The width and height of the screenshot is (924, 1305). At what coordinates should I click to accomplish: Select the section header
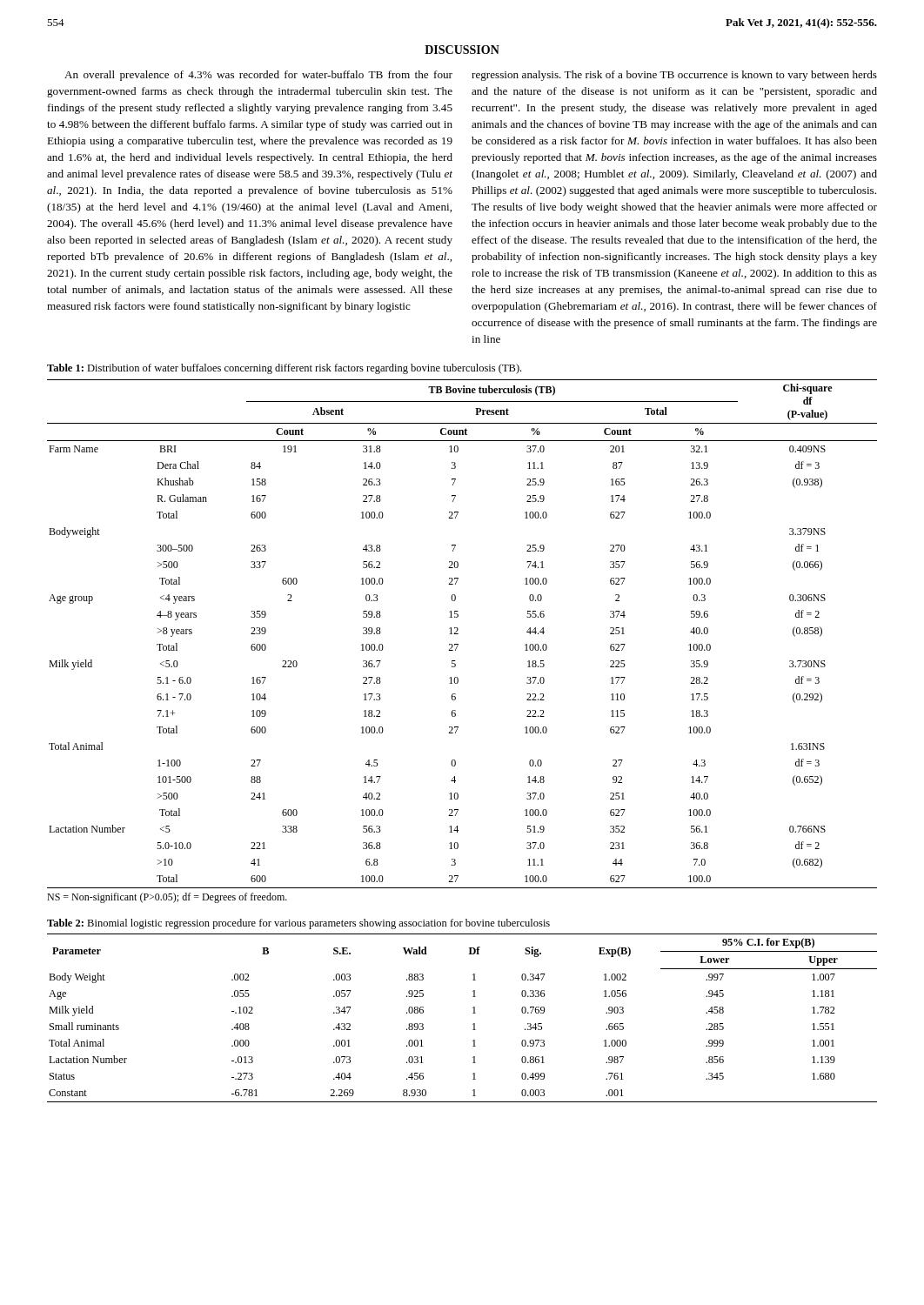click(462, 50)
